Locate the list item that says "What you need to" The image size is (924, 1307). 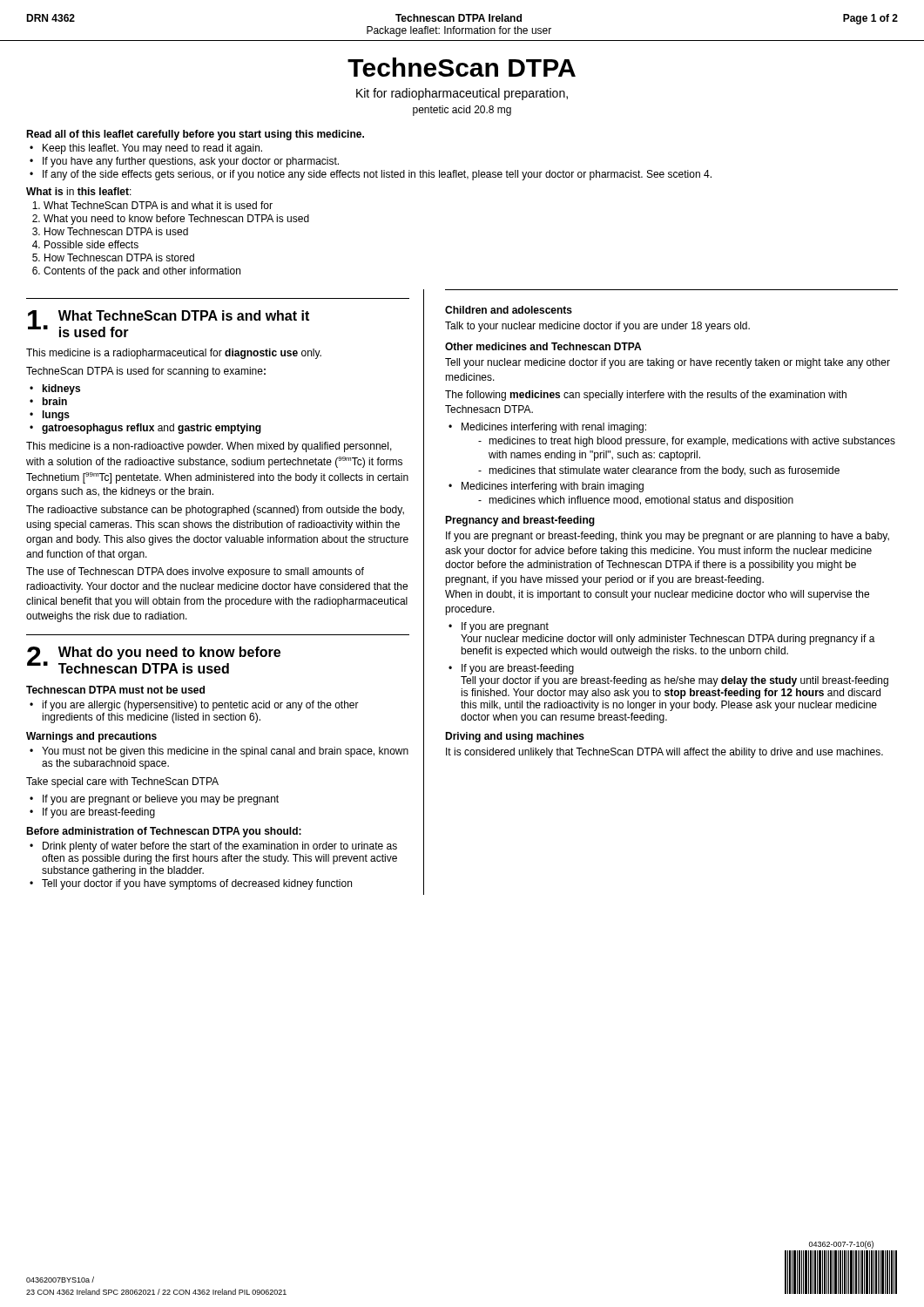(176, 219)
